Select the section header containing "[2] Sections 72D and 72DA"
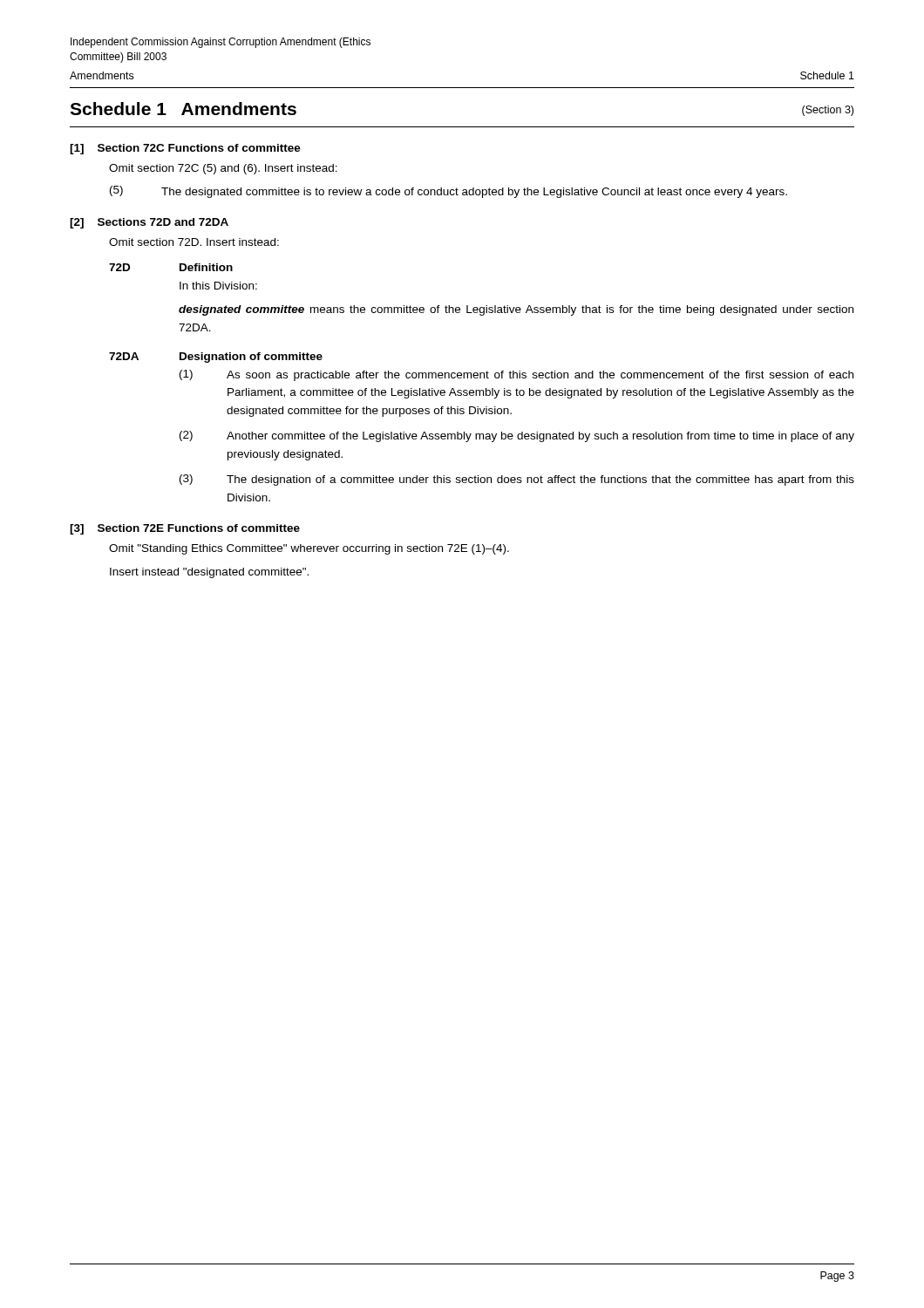 click(149, 222)
